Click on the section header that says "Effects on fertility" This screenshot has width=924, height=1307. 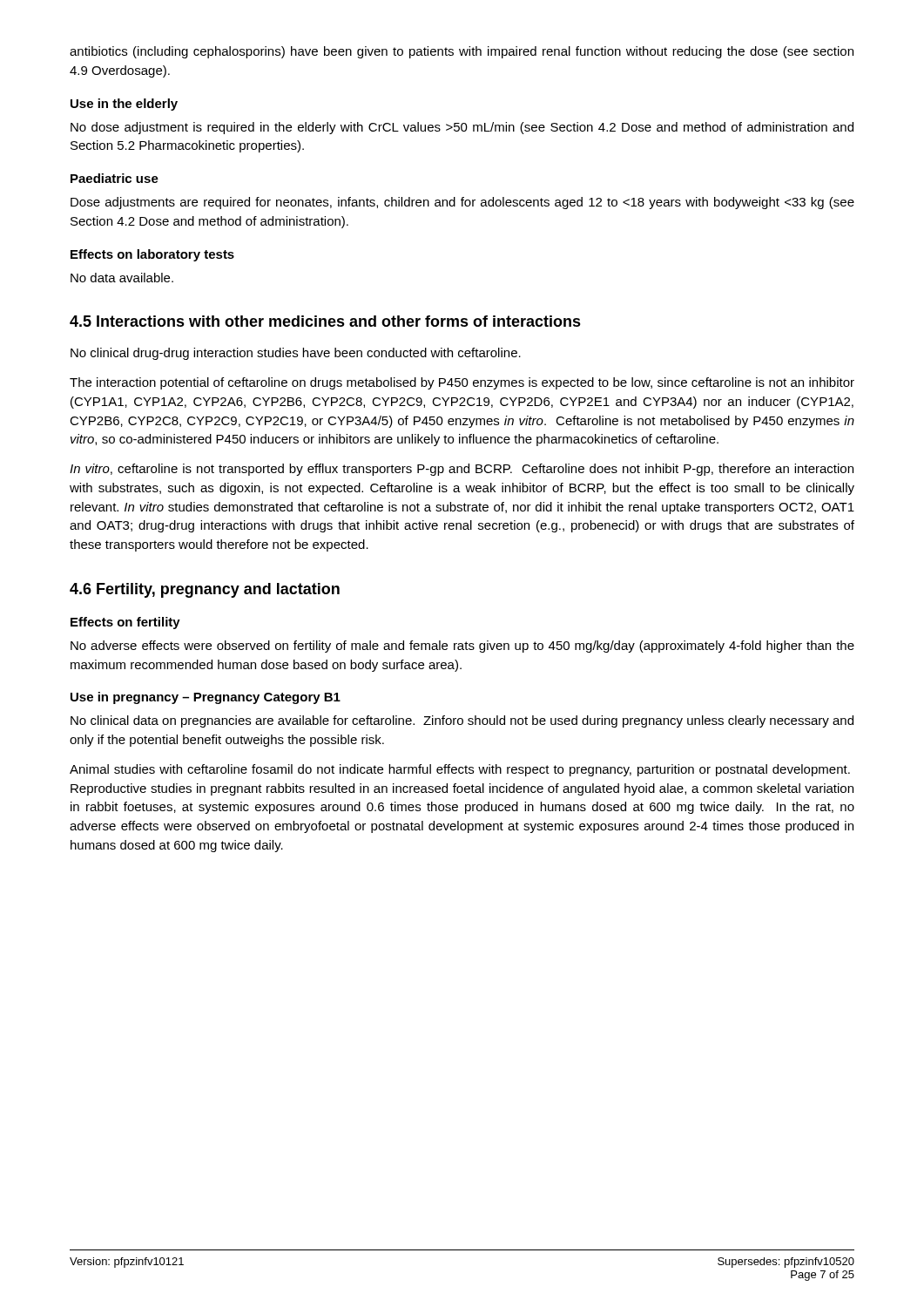tap(125, 621)
